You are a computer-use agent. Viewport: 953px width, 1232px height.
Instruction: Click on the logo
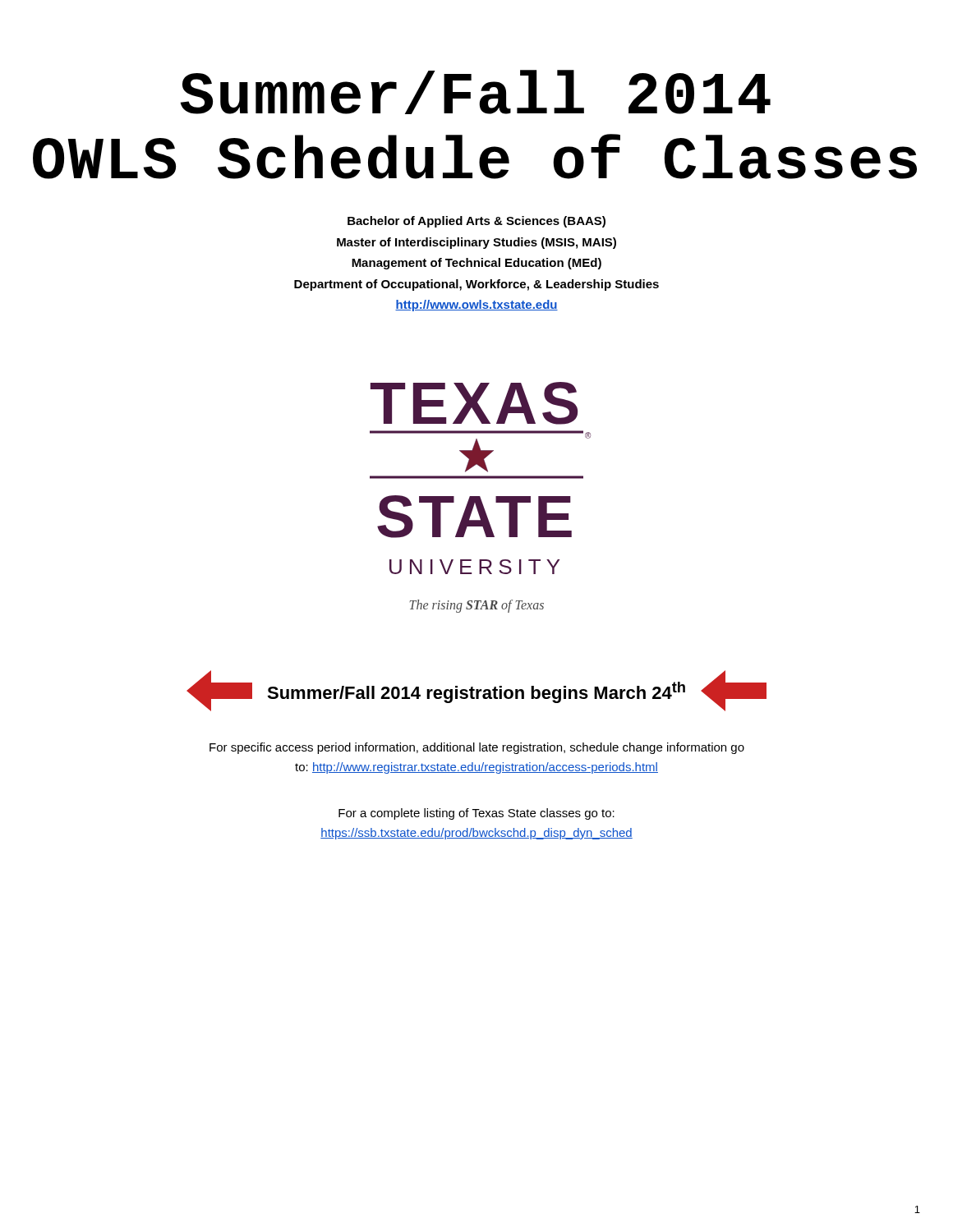click(476, 477)
